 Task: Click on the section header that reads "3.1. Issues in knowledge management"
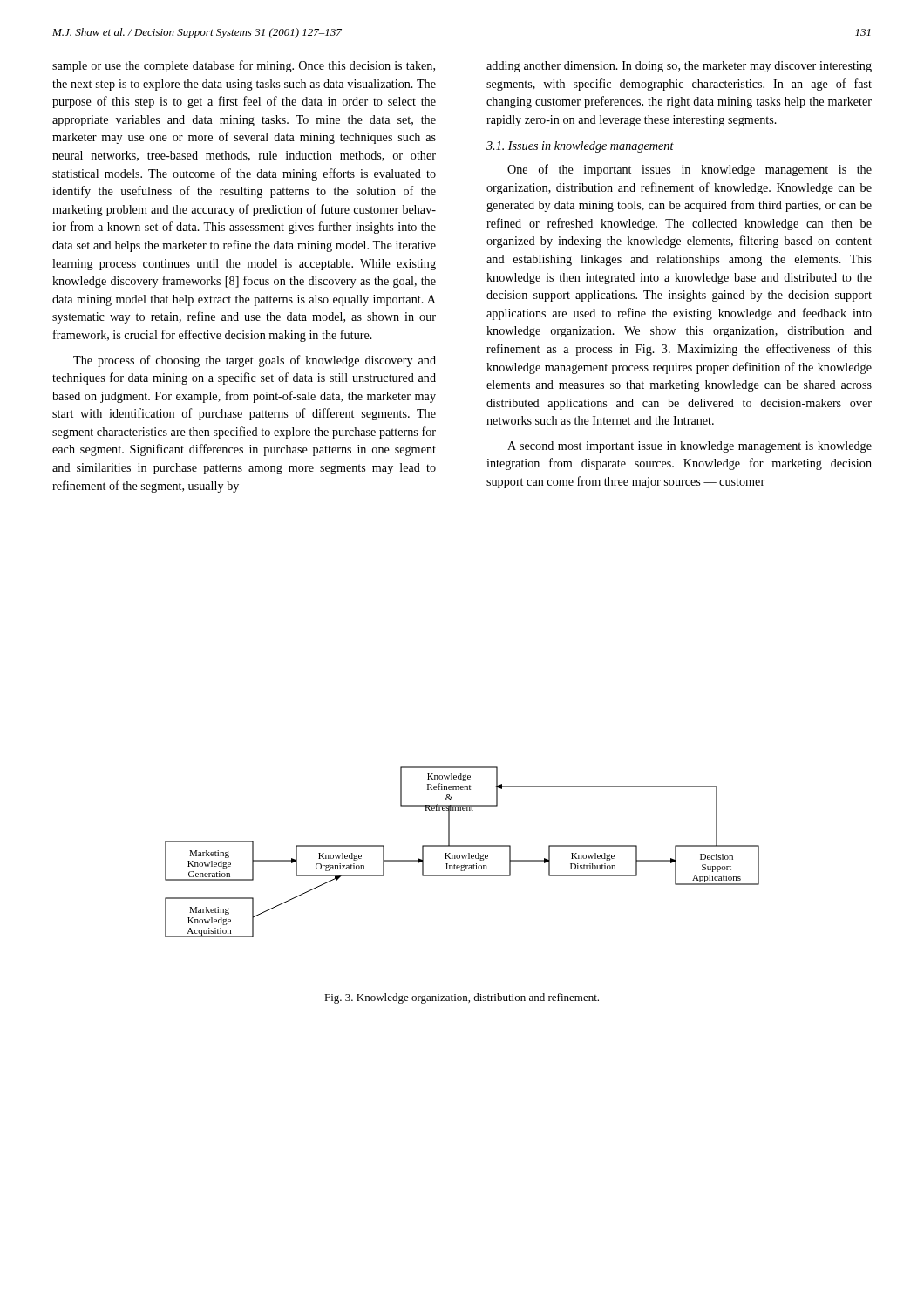pos(679,146)
